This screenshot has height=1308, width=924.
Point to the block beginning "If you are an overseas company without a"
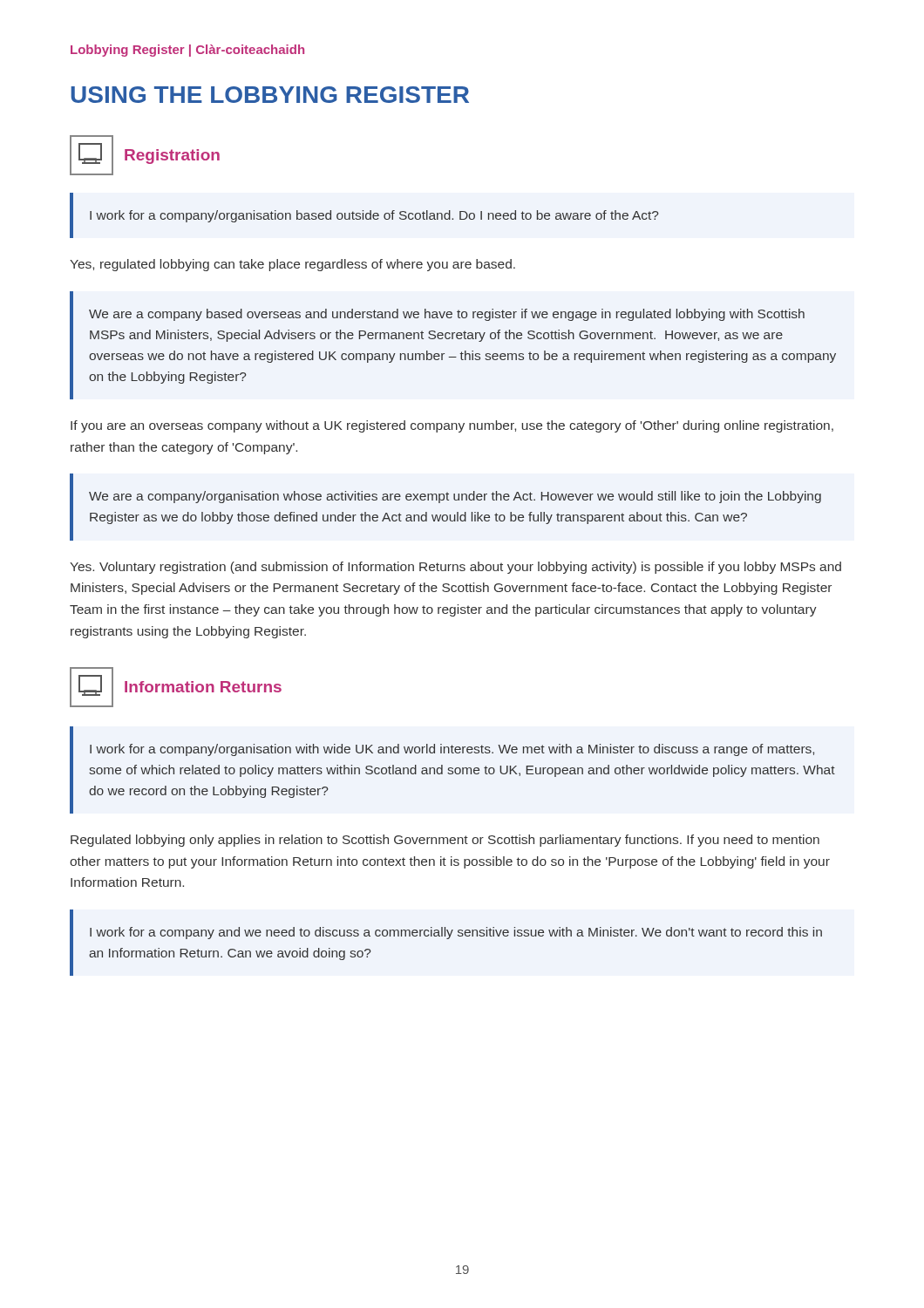452,436
